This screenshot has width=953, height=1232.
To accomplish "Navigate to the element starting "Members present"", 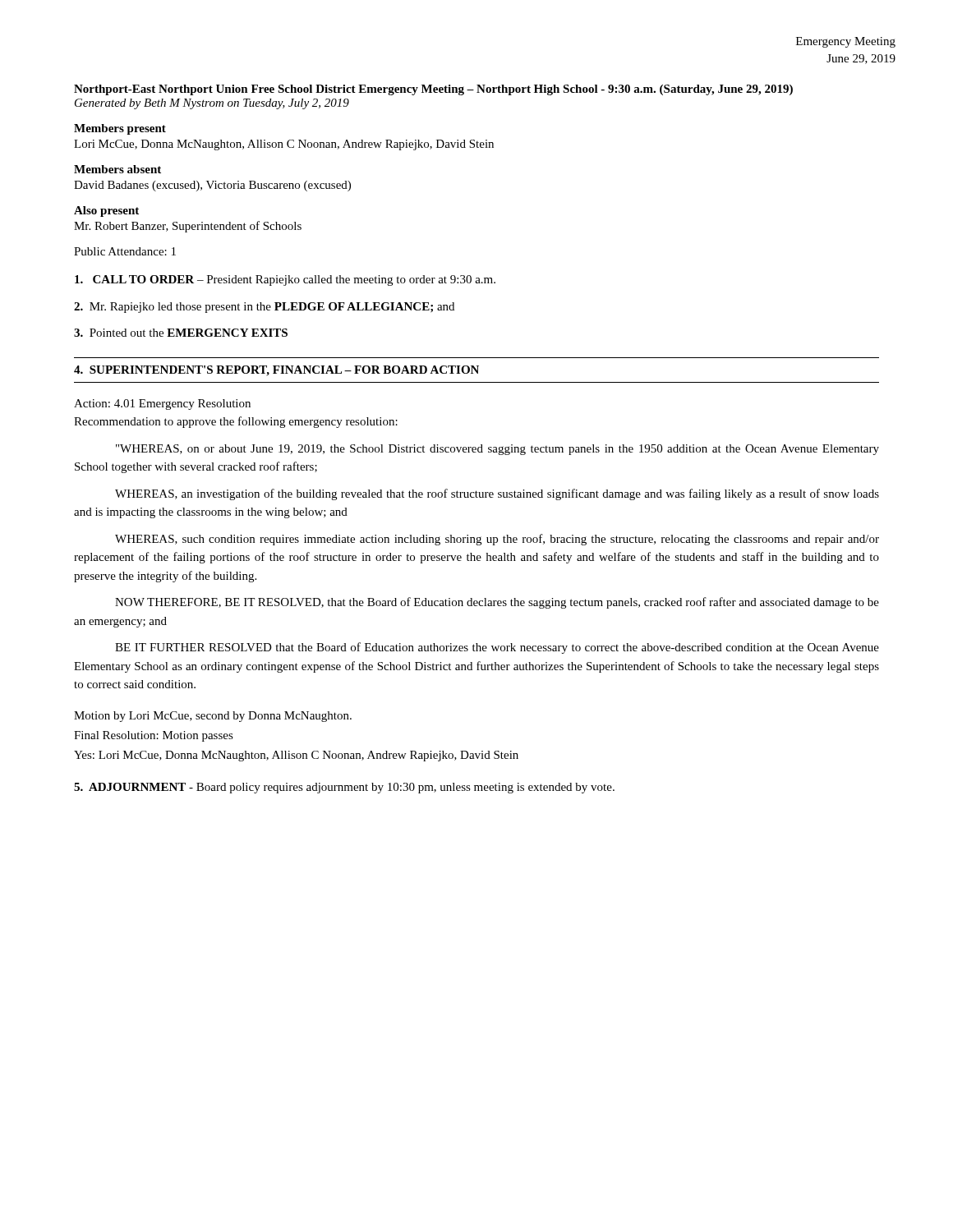I will click(x=120, y=128).
